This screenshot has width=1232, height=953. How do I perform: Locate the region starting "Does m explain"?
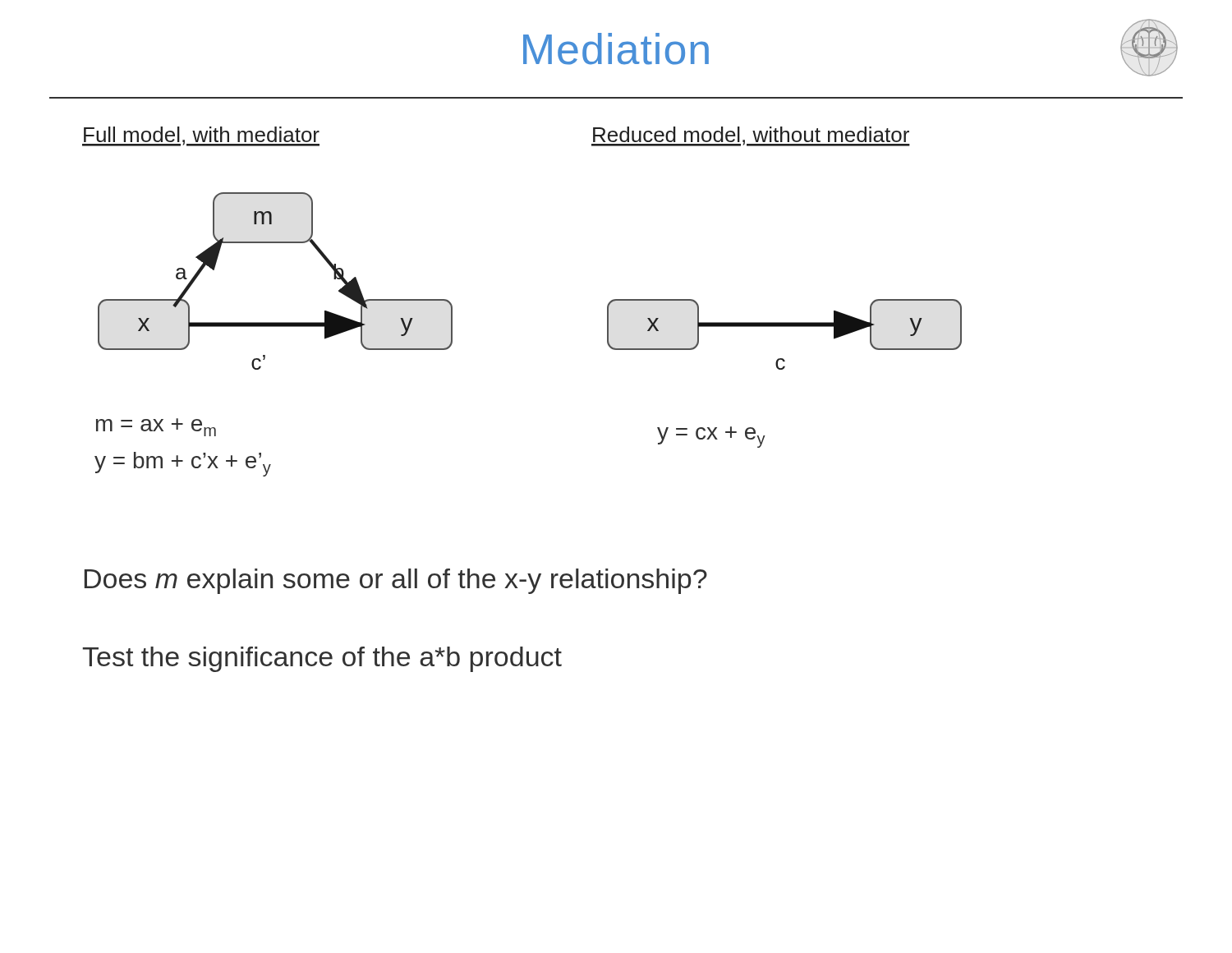click(x=395, y=578)
